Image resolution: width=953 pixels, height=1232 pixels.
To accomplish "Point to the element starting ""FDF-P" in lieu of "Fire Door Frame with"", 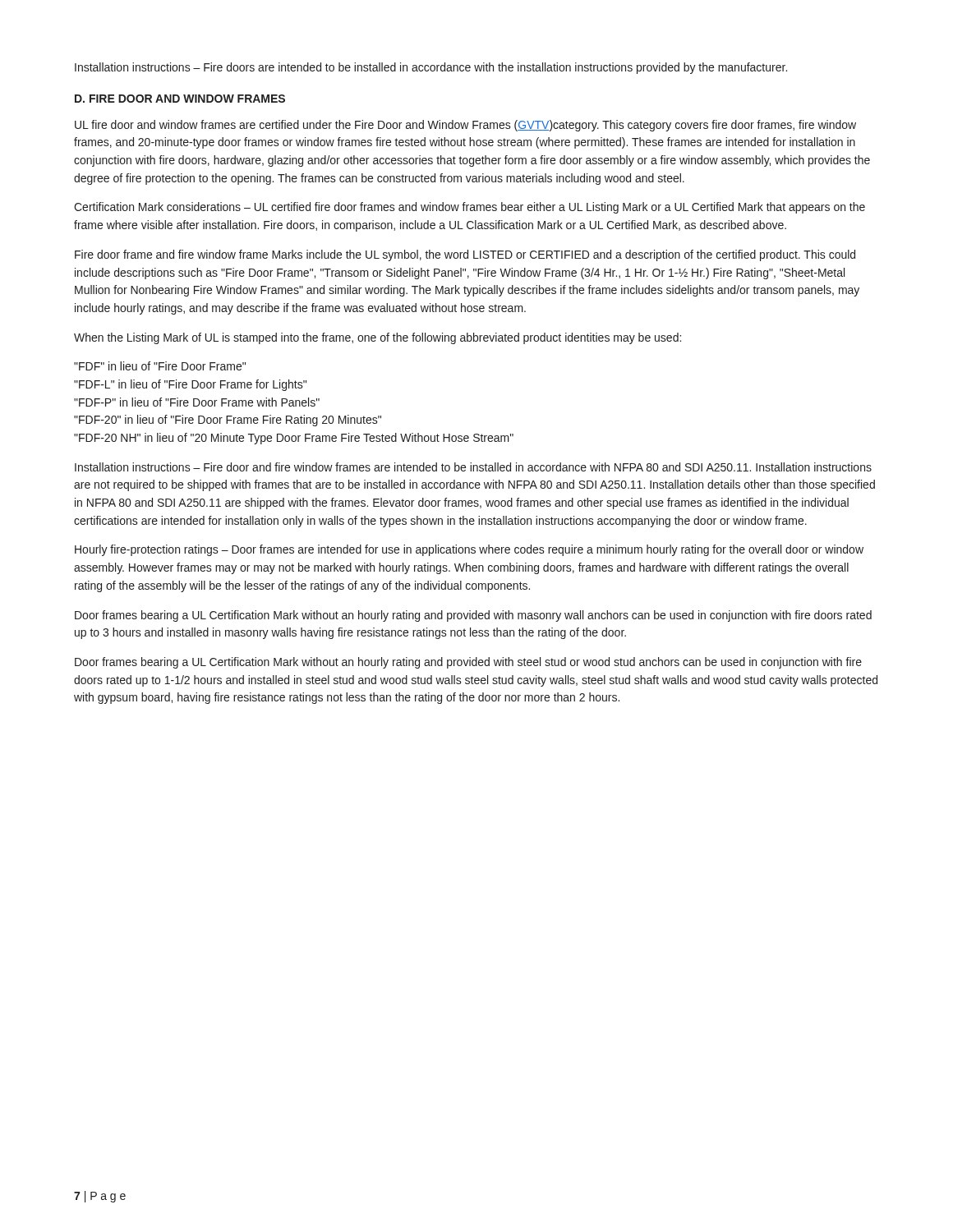I will 197,402.
